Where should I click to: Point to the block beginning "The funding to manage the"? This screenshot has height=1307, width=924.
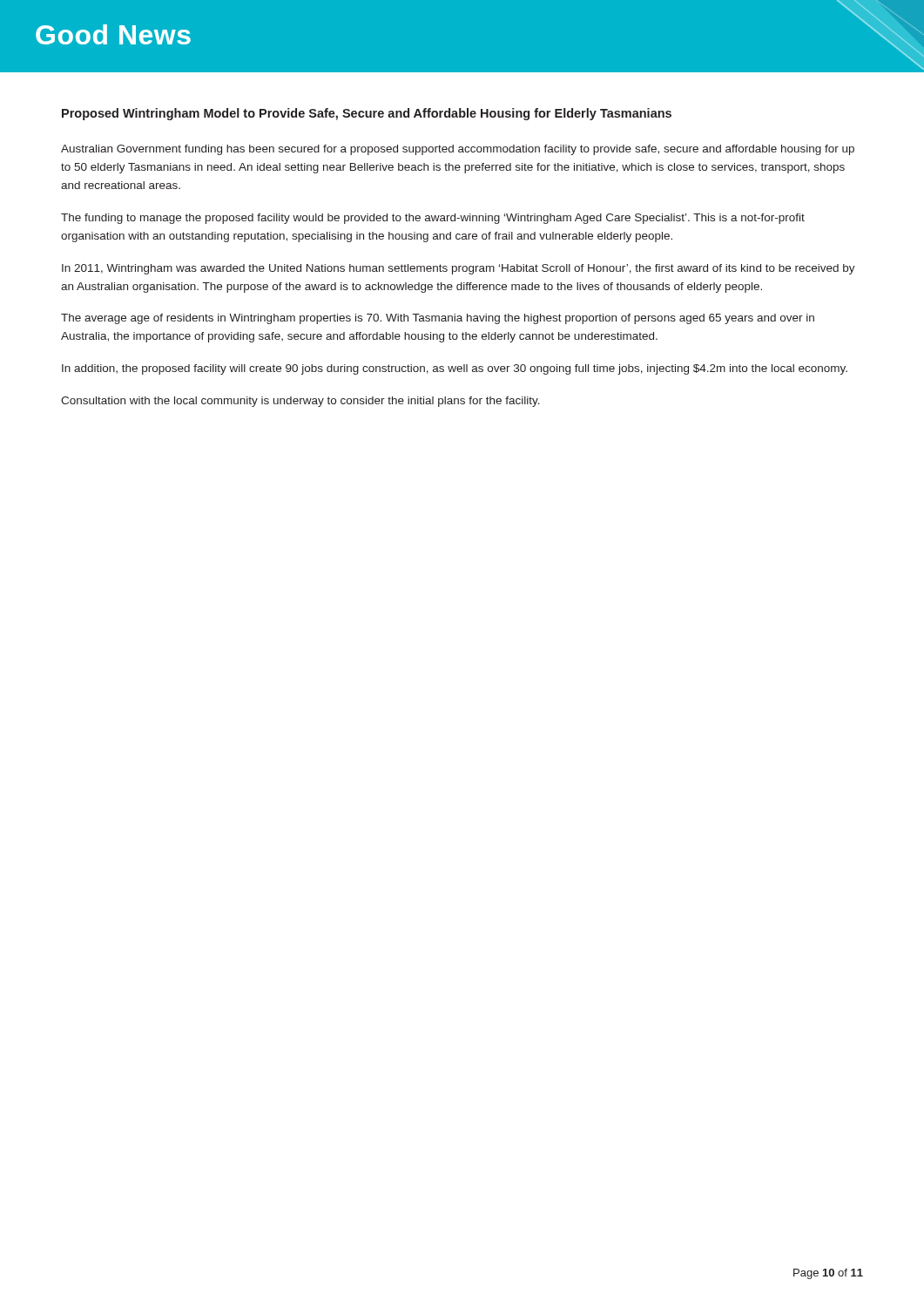pyautogui.click(x=433, y=226)
